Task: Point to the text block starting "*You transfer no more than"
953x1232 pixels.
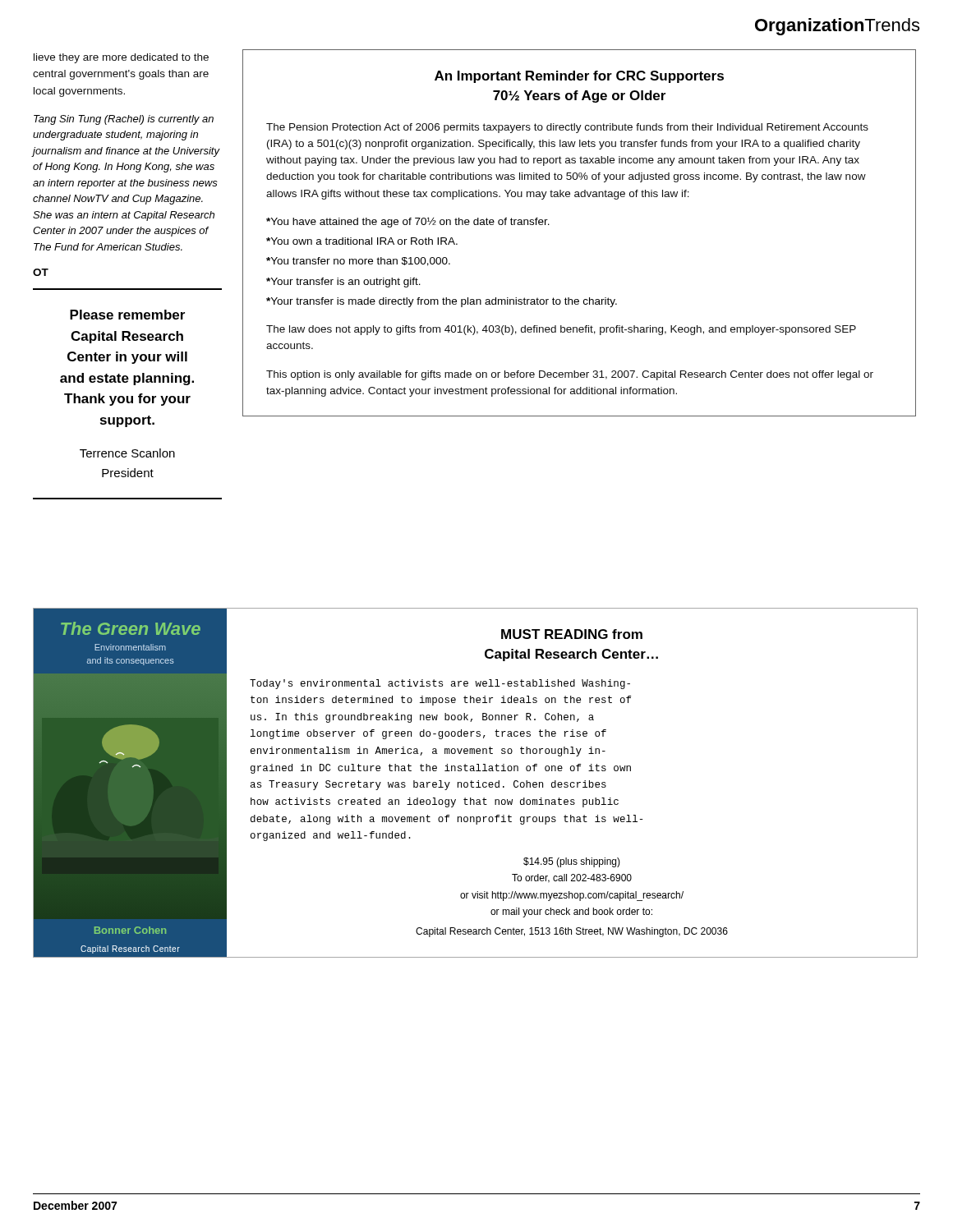Action: pyautogui.click(x=358, y=261)
